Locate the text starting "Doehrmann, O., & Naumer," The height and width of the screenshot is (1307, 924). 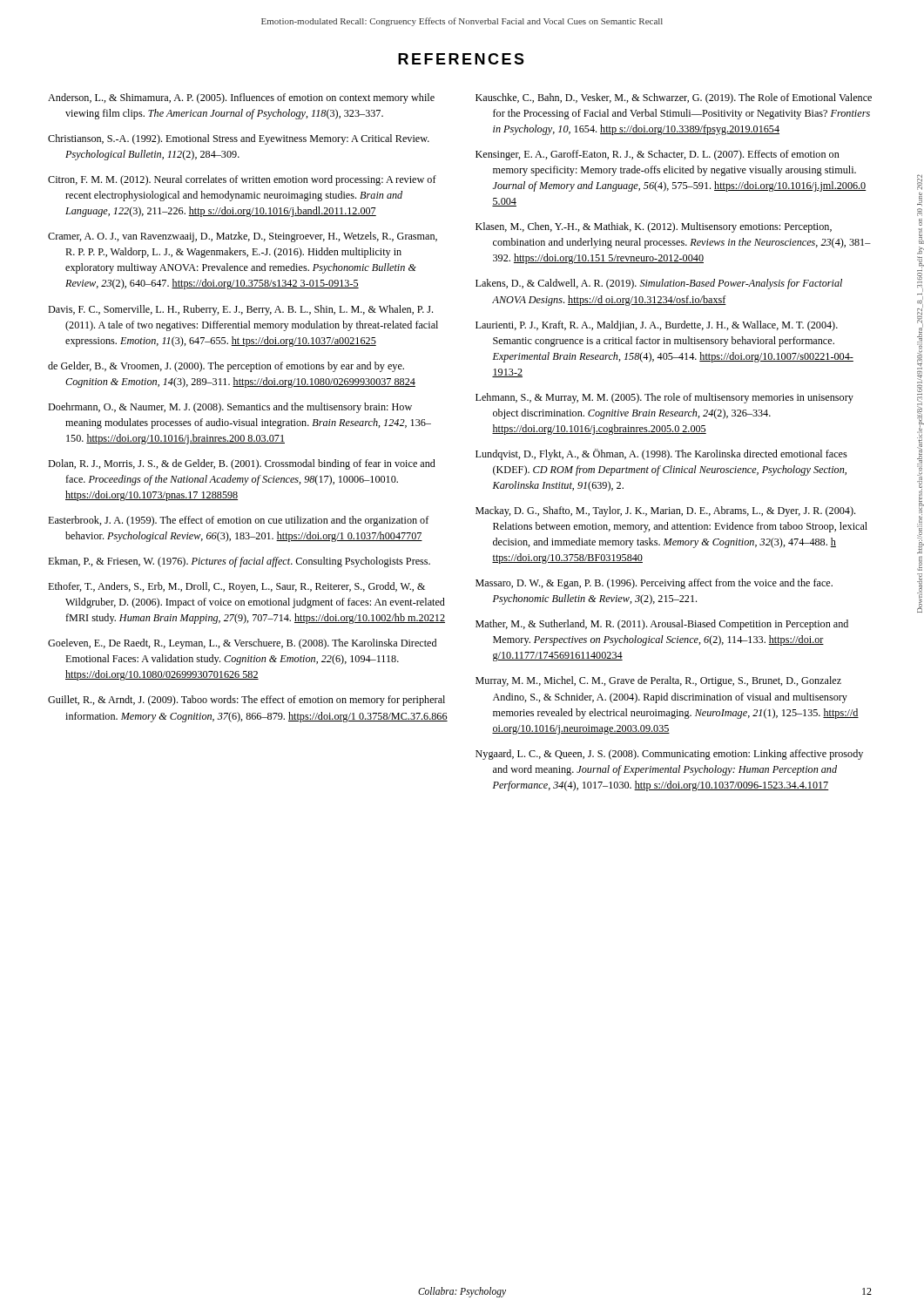(239, 422)
